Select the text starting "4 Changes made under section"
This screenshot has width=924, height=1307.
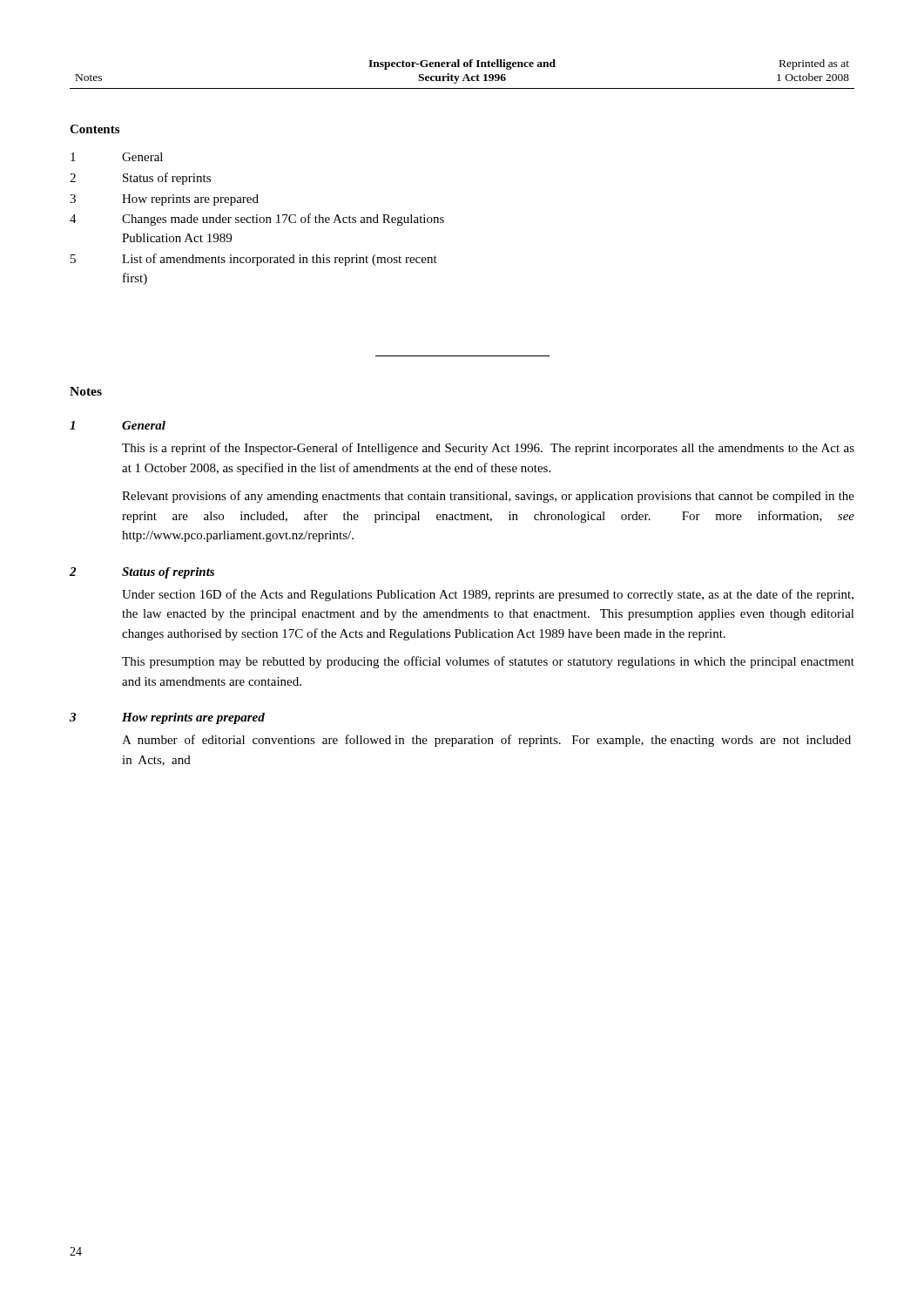pyautogui.click(x=257, y=220)
